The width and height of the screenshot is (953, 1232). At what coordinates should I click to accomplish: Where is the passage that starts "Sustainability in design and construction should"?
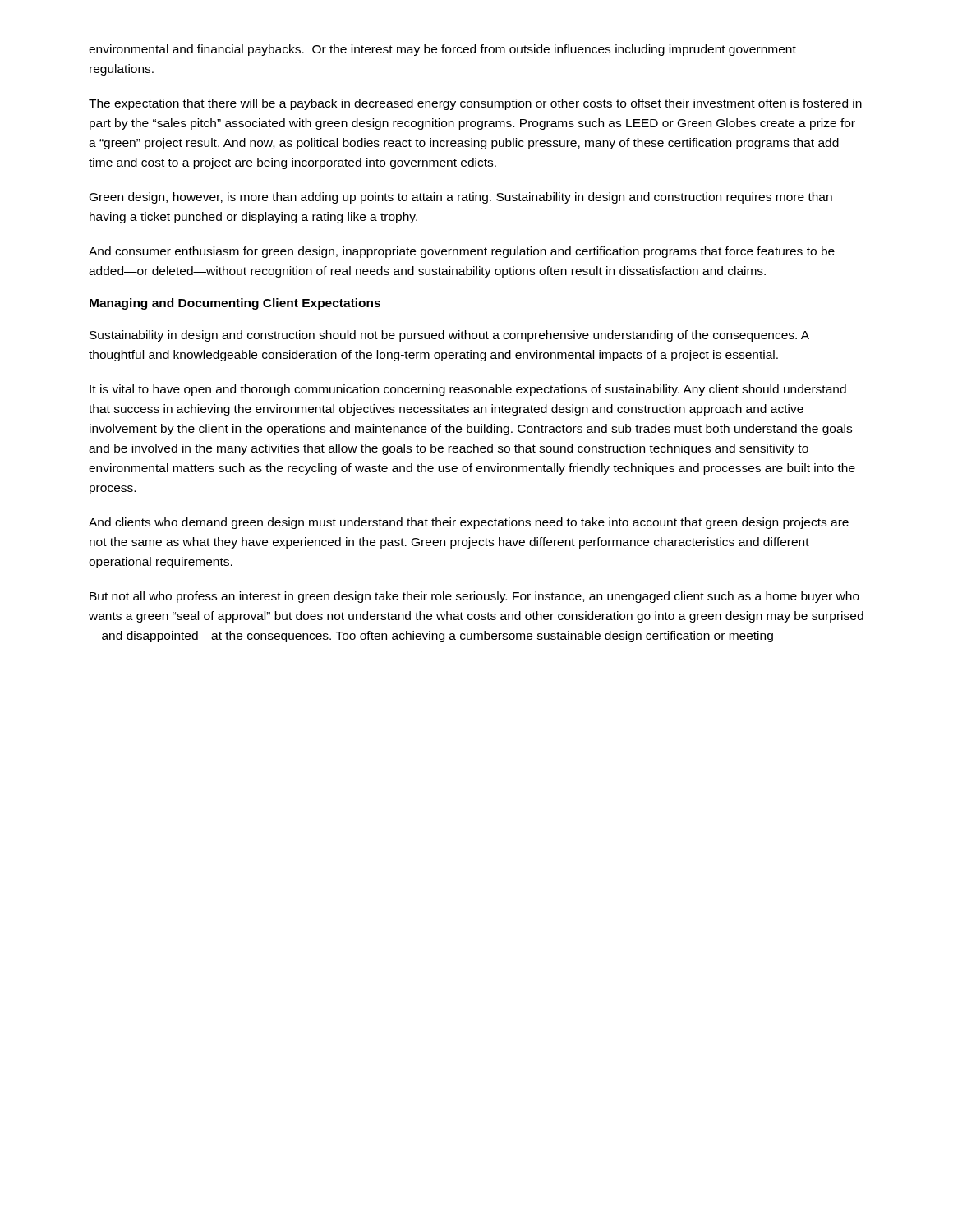tap(449, 345)
